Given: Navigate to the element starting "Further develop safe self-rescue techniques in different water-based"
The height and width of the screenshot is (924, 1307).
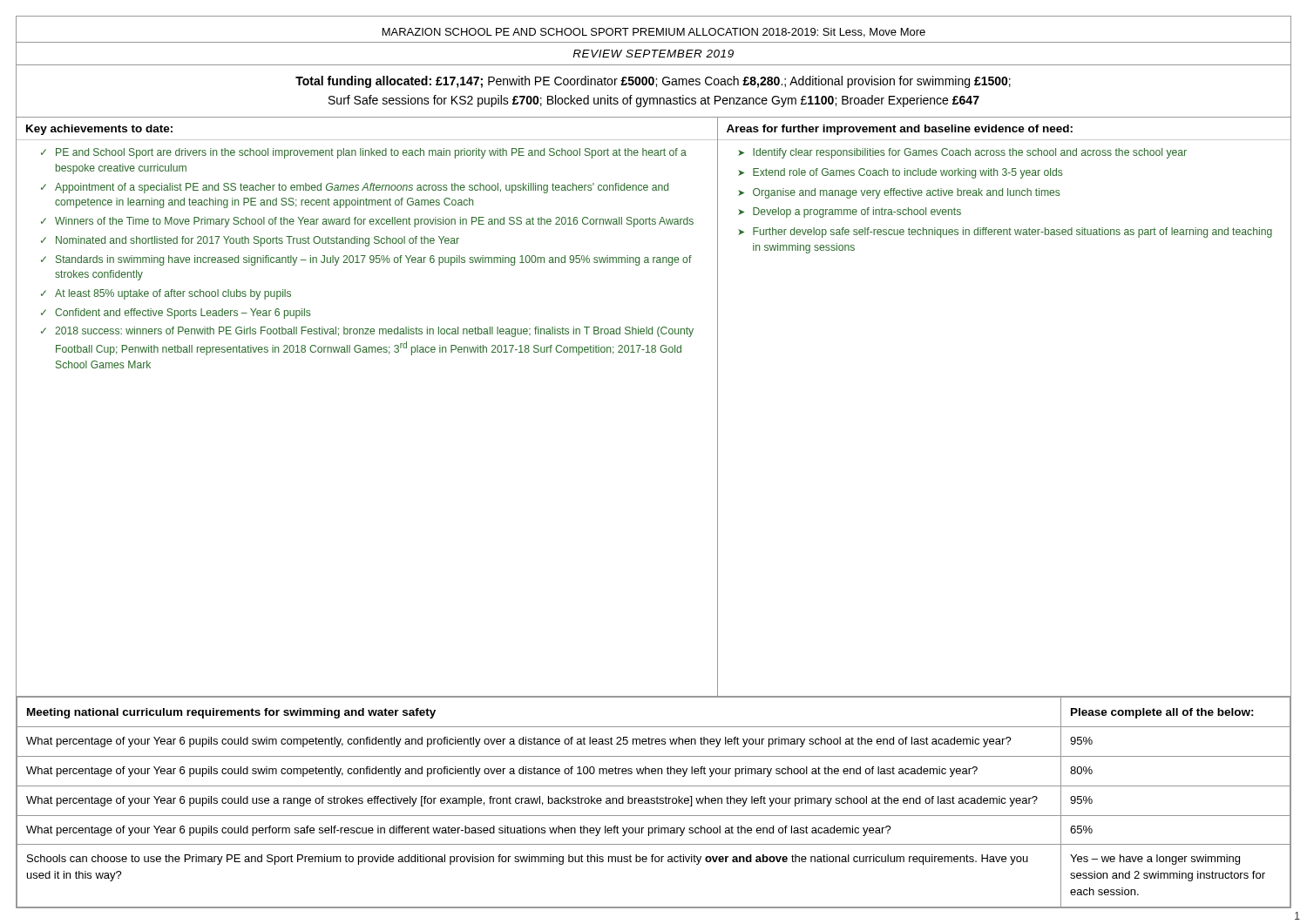Looking at the screenshot, I should coord(1012,239).
